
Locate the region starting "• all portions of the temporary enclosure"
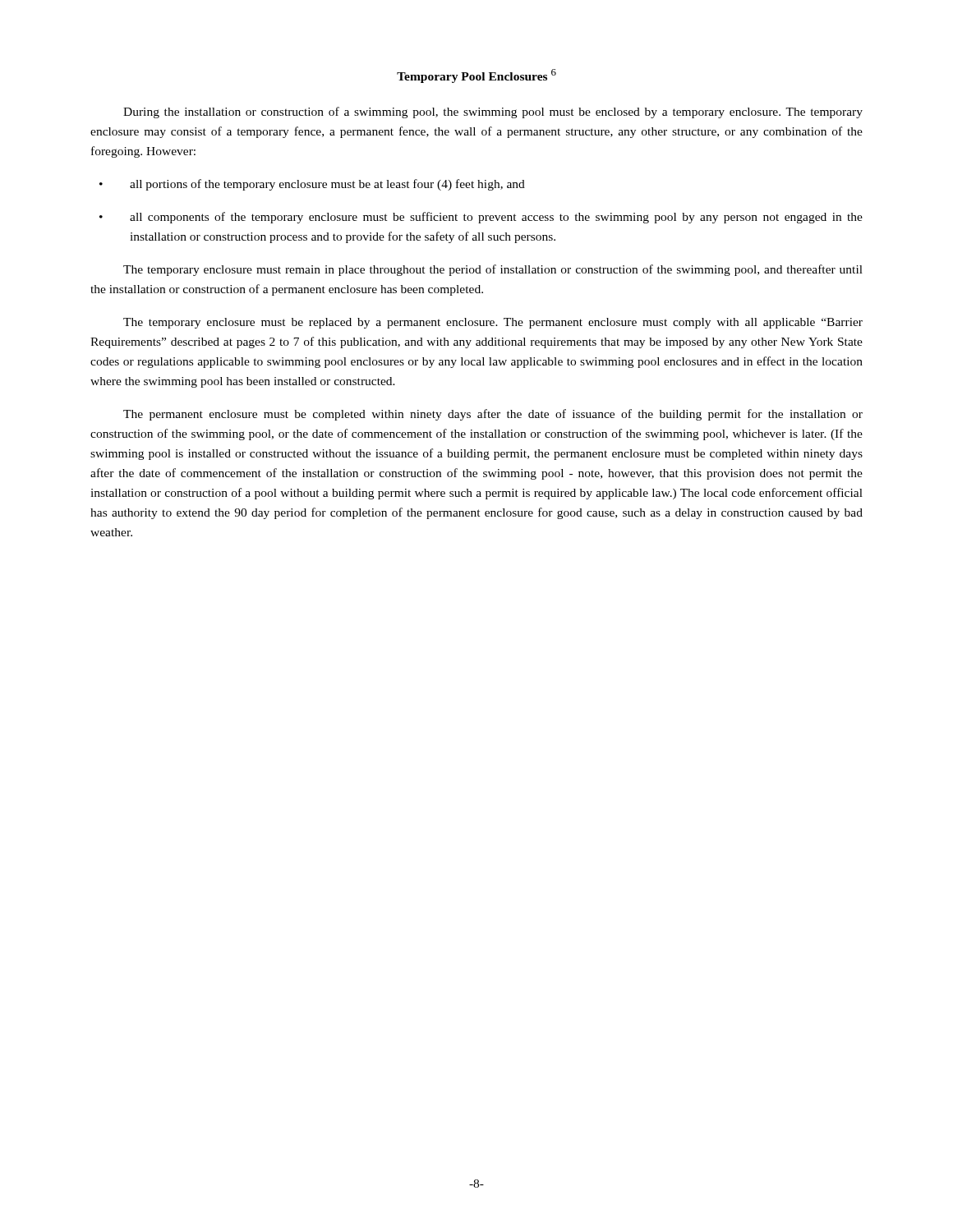(x=476, y=184)
